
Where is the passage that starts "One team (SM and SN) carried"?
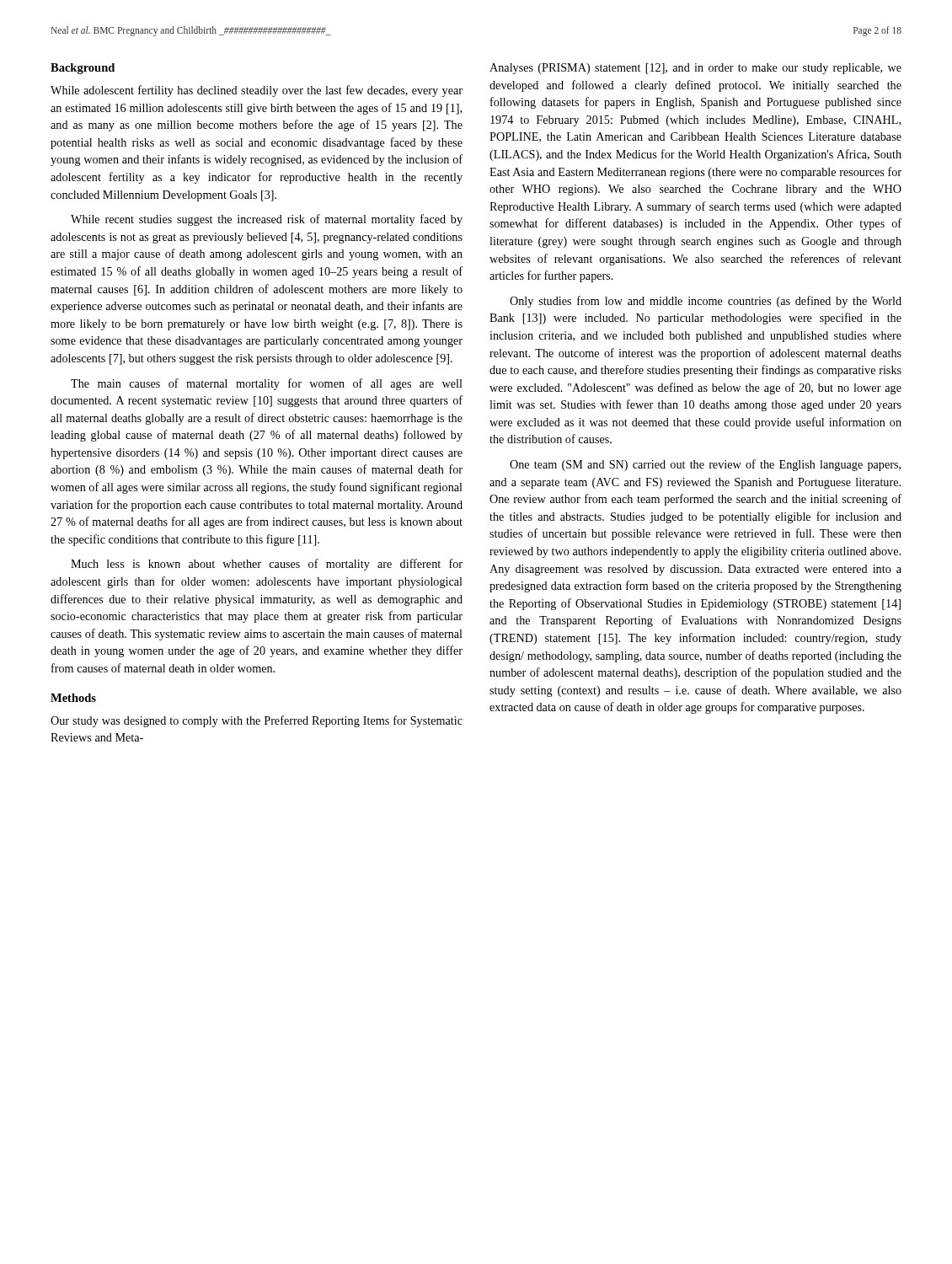point(695,586)
